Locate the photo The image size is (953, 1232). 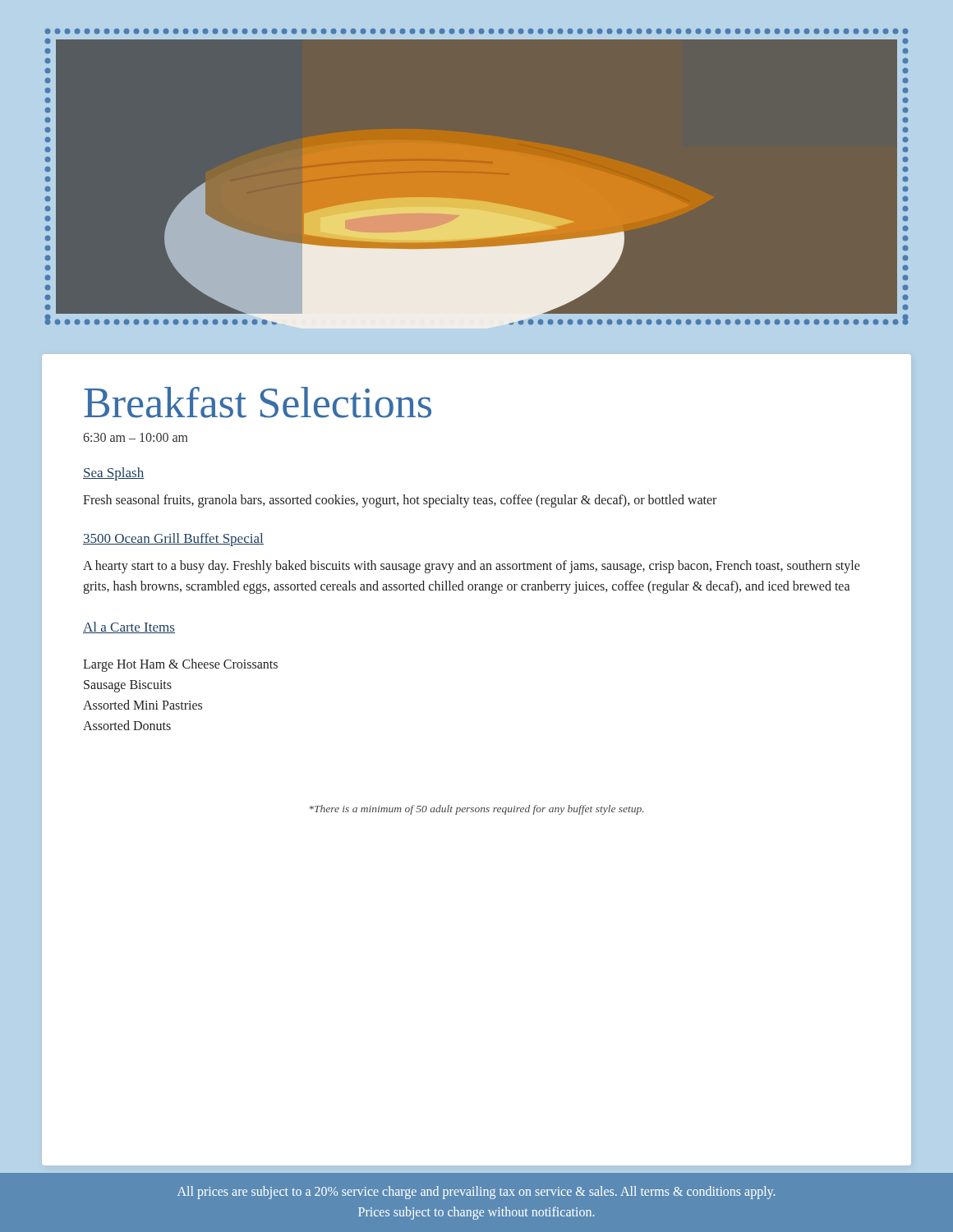click(476, 177)
